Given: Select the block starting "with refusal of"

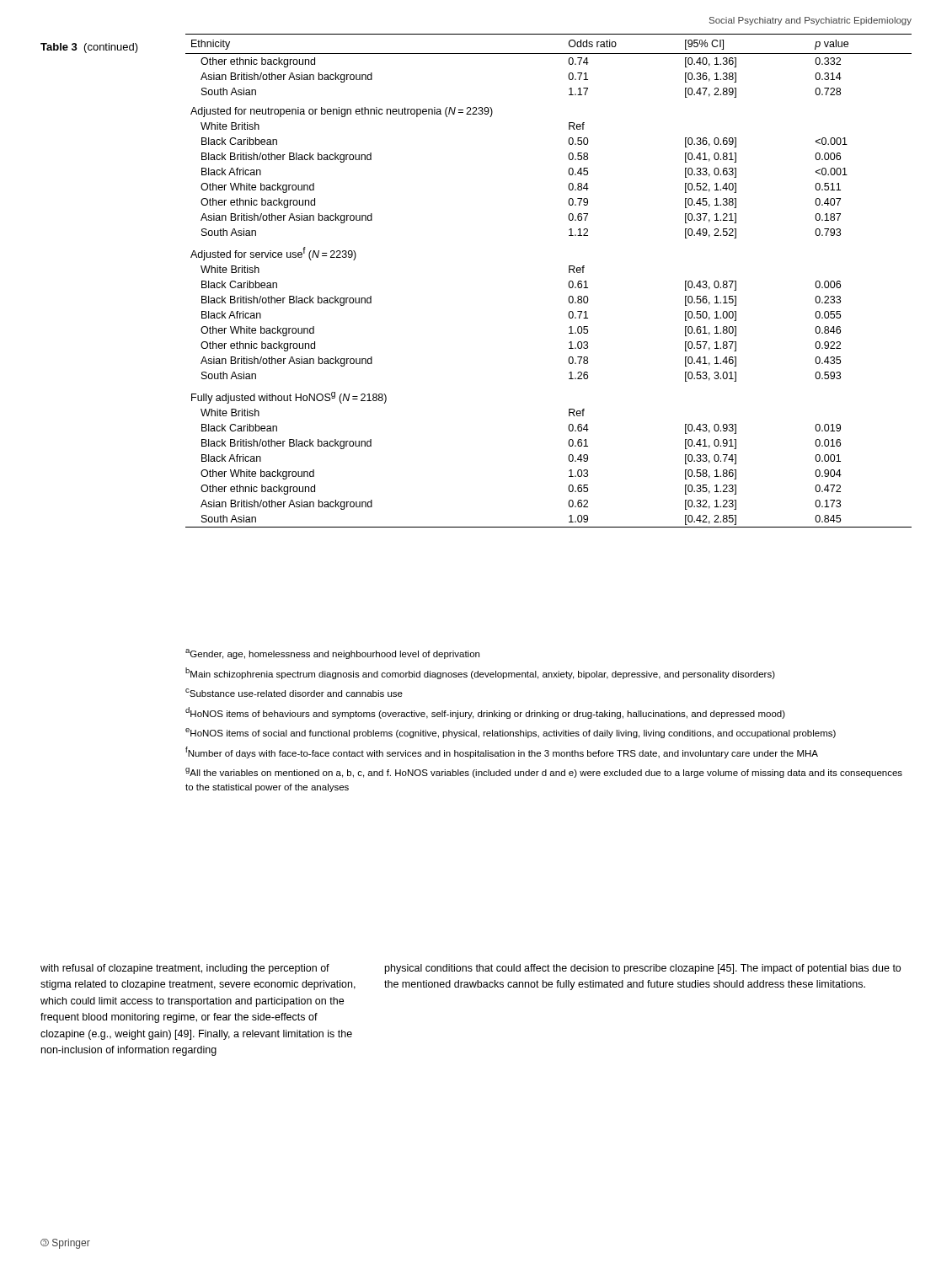Looking at the screenshot, I should (x=198, y=1009).
